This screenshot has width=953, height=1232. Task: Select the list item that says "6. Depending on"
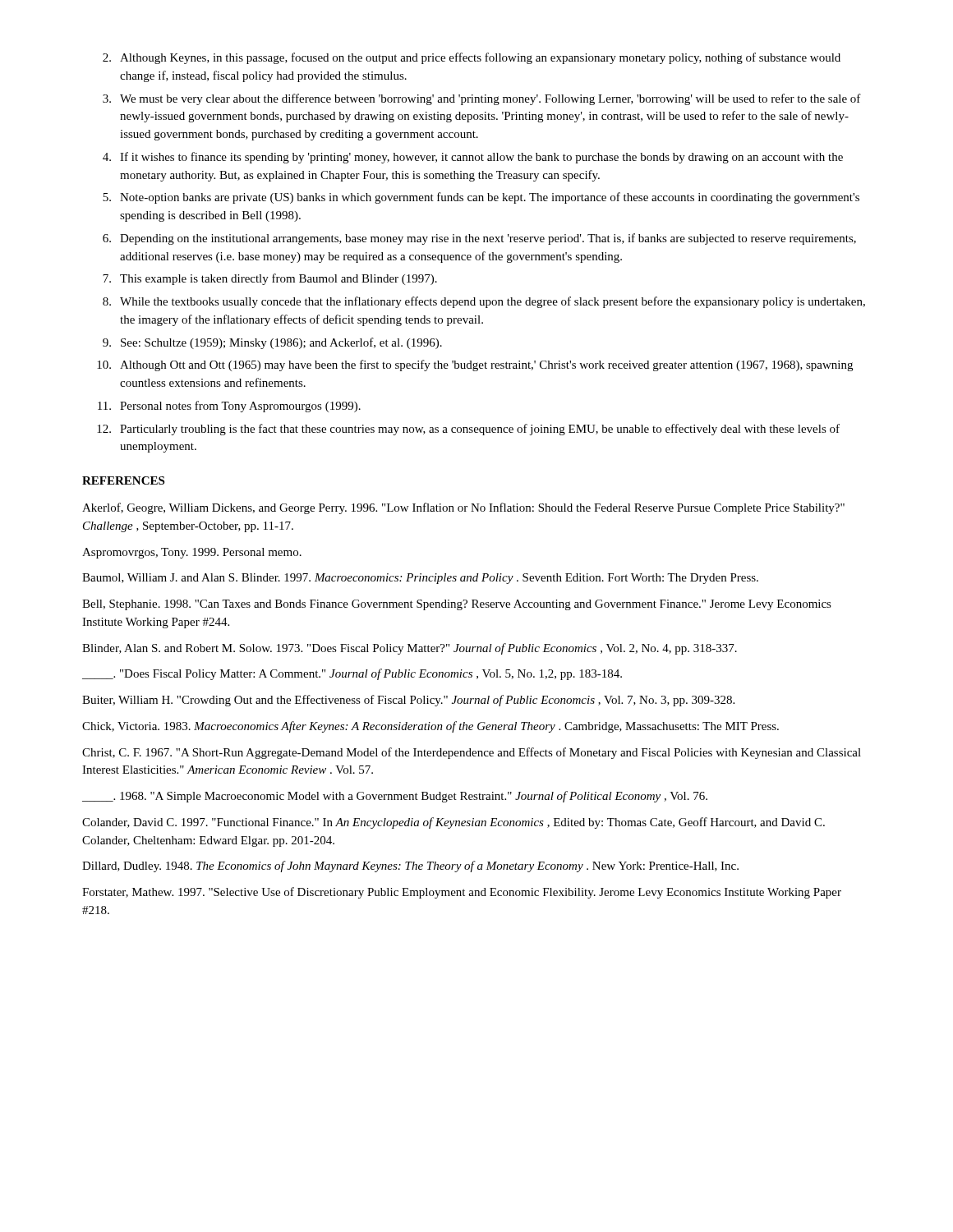pyautogui.click(x=476, y=248)
